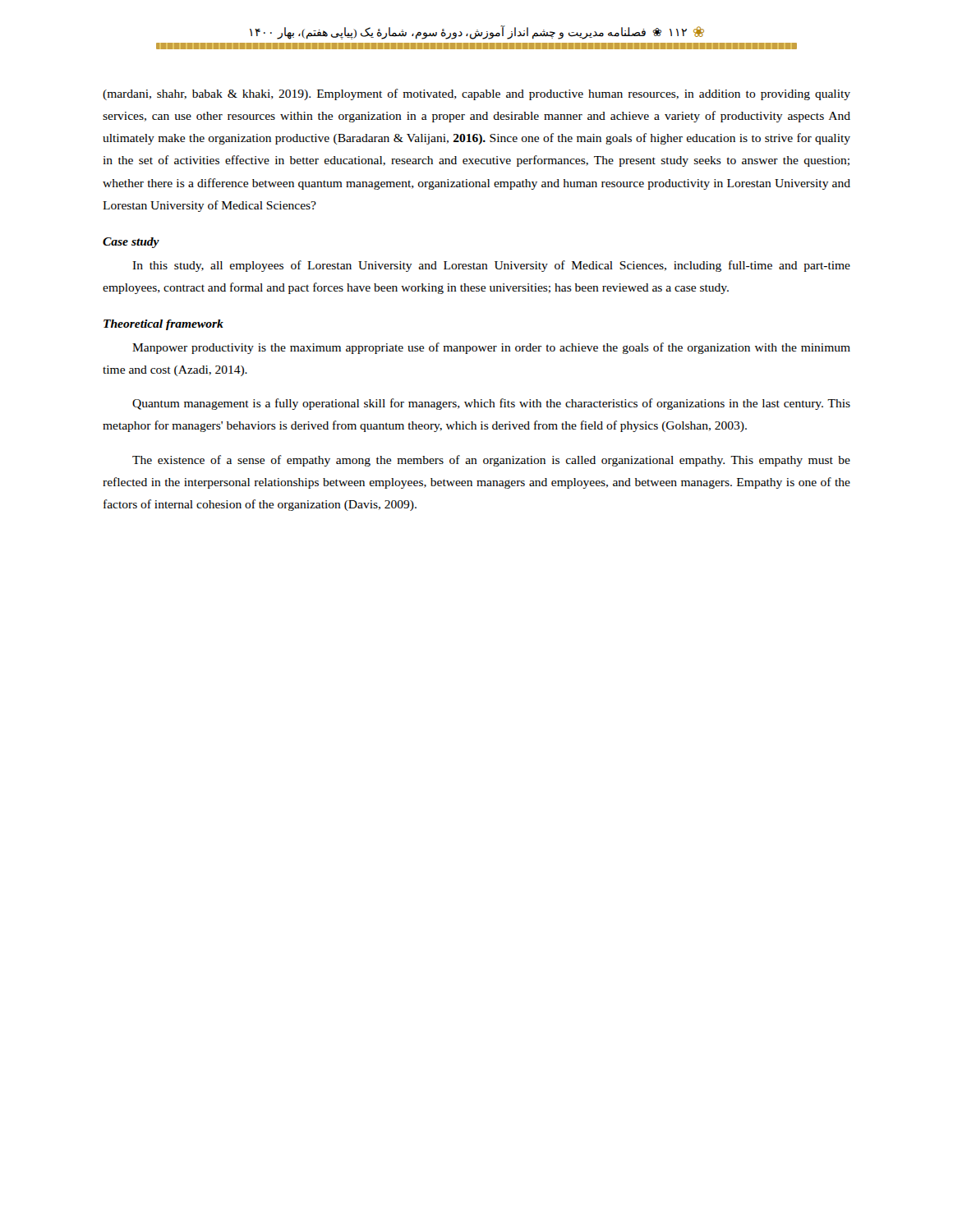Navigate to the region starting "Manpower productivity is"

[476, 358]
